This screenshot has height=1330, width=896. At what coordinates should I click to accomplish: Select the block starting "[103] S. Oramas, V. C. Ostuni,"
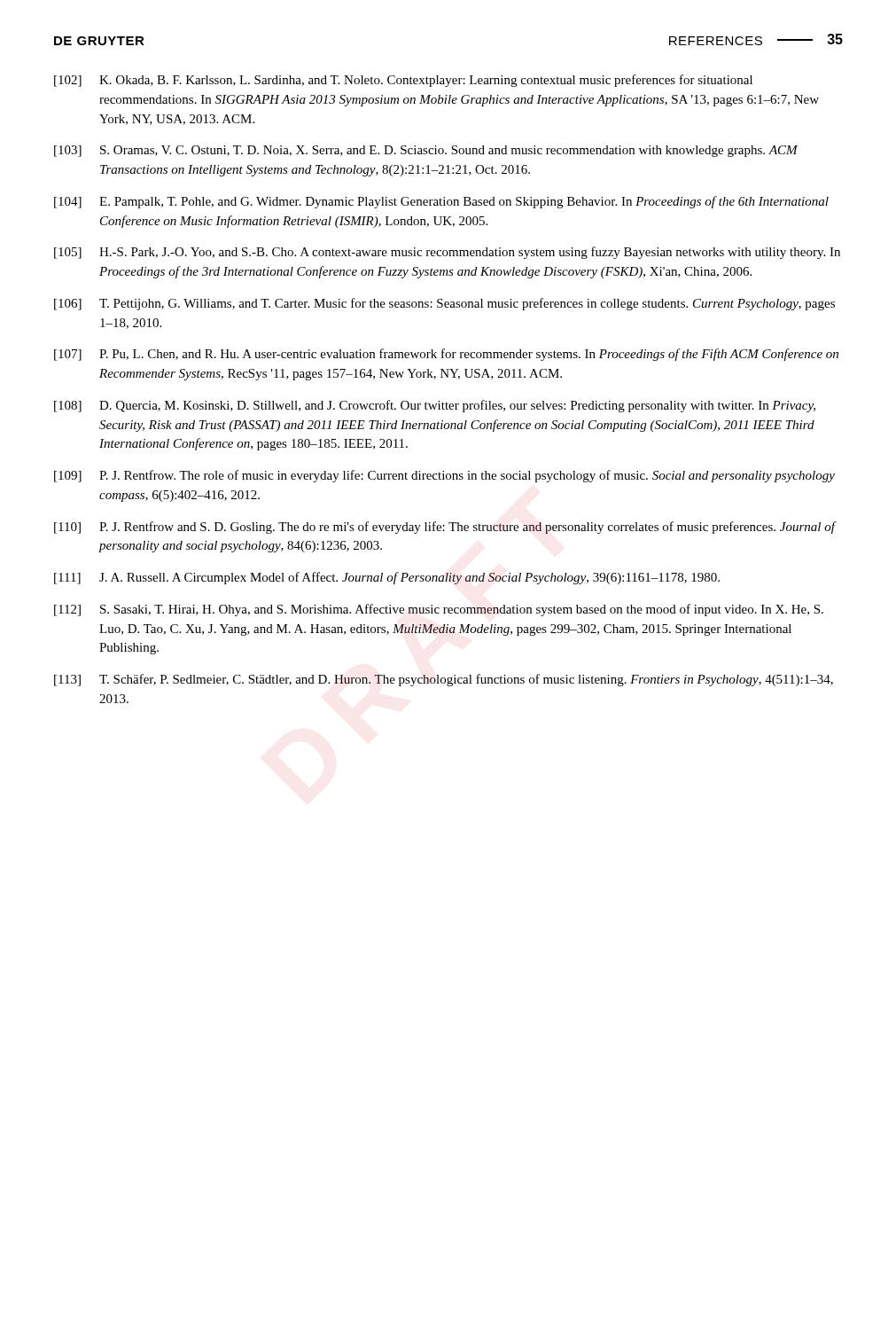pos(448,161)
